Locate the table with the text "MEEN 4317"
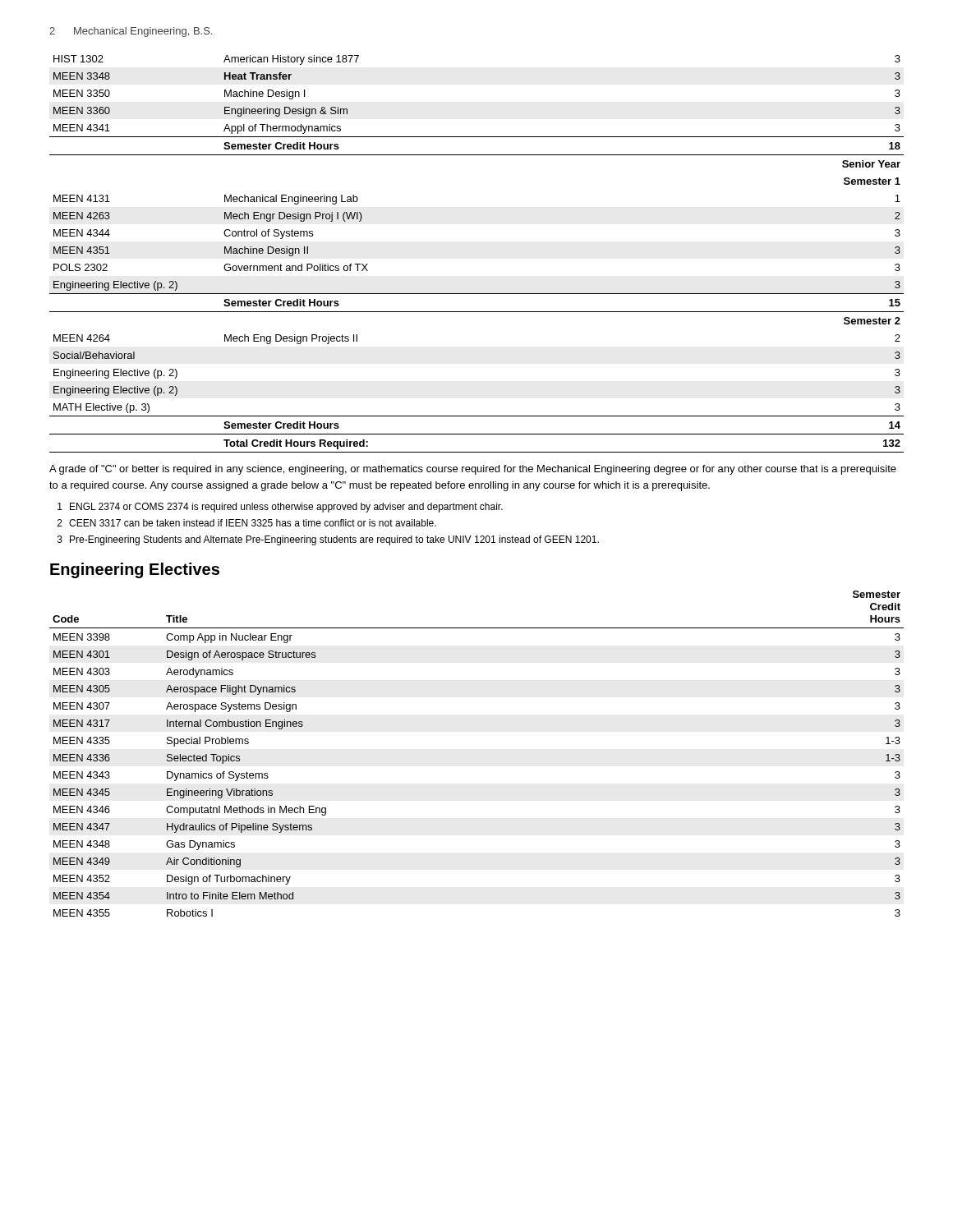The width and height of the screenshot is (953, 1232). tap(476, 754)
